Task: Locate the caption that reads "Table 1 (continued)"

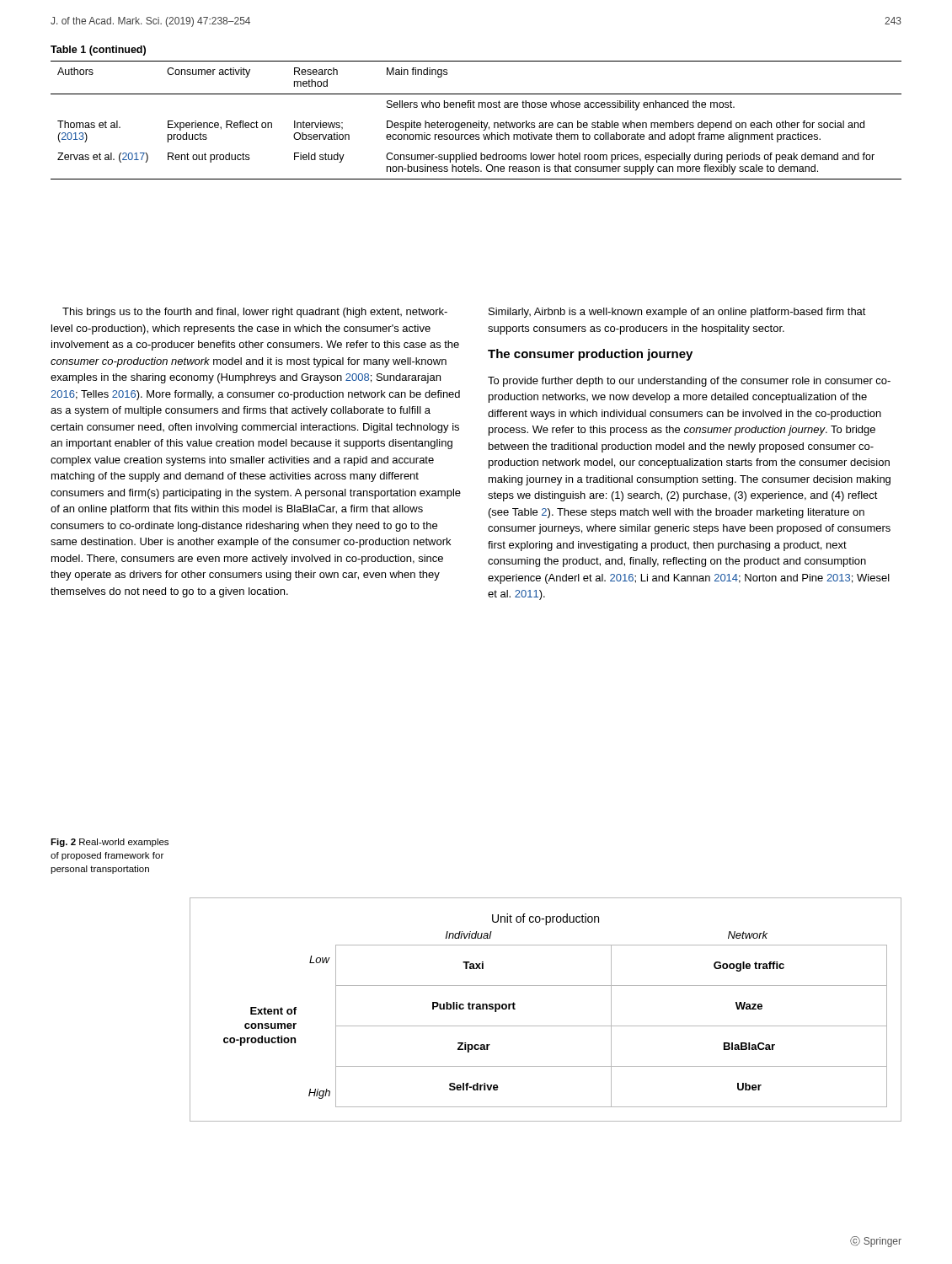Action: point(98,50)
